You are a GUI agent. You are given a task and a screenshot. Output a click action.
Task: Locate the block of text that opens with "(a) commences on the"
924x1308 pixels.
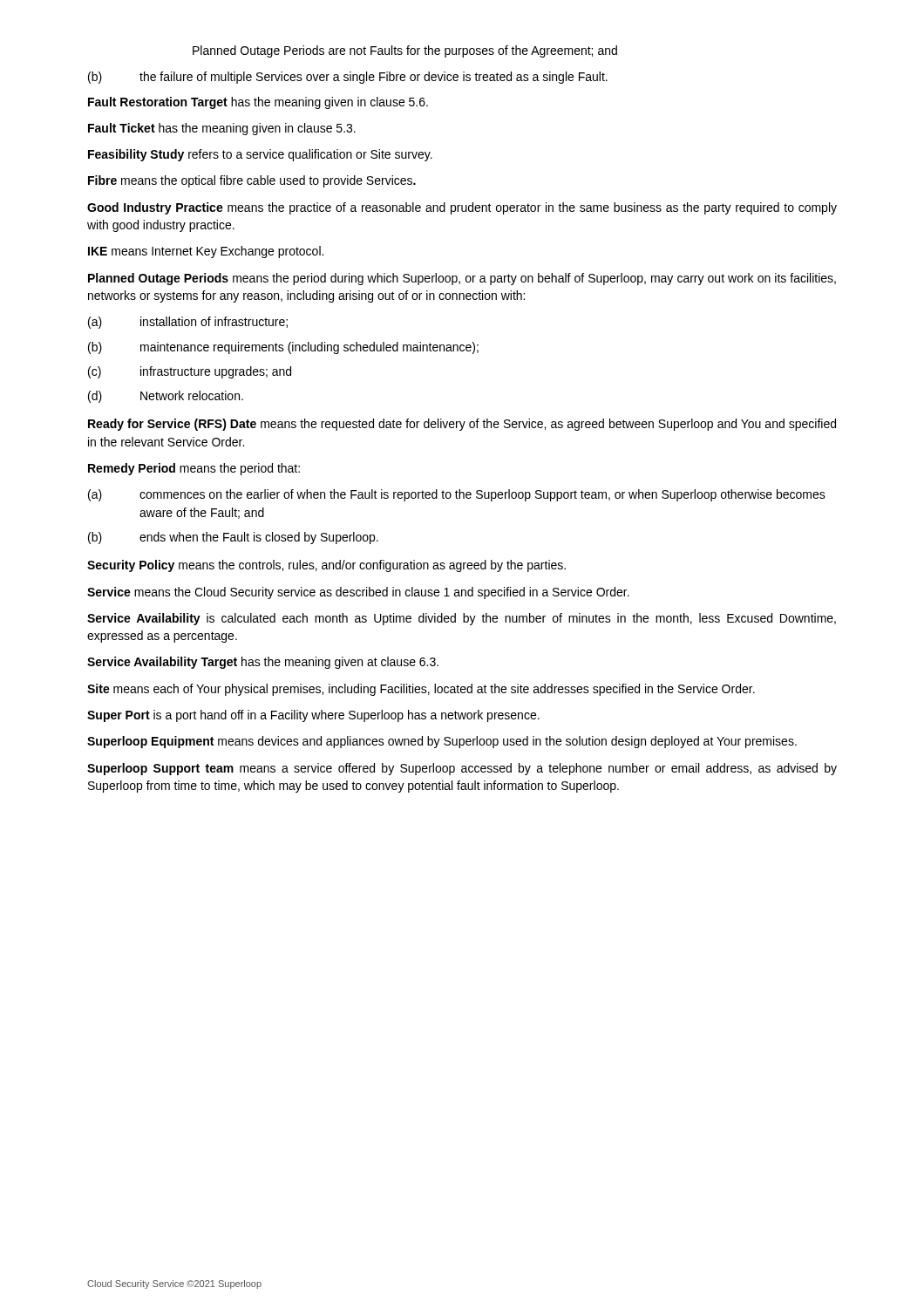click(462, 504)
